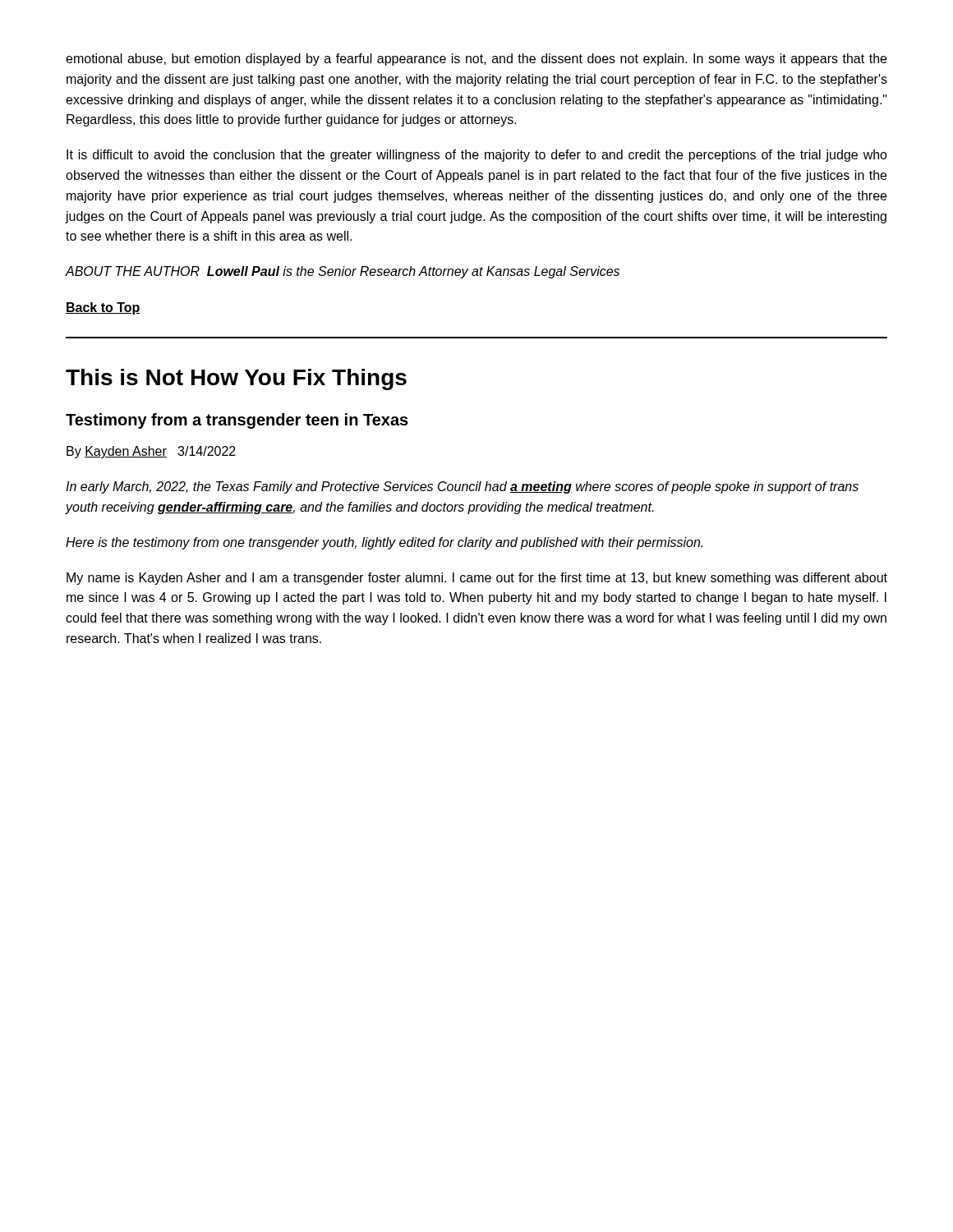Find the text block that reads "ABOUT THE AUTHOR Lowell Paul"

(343, 272)
